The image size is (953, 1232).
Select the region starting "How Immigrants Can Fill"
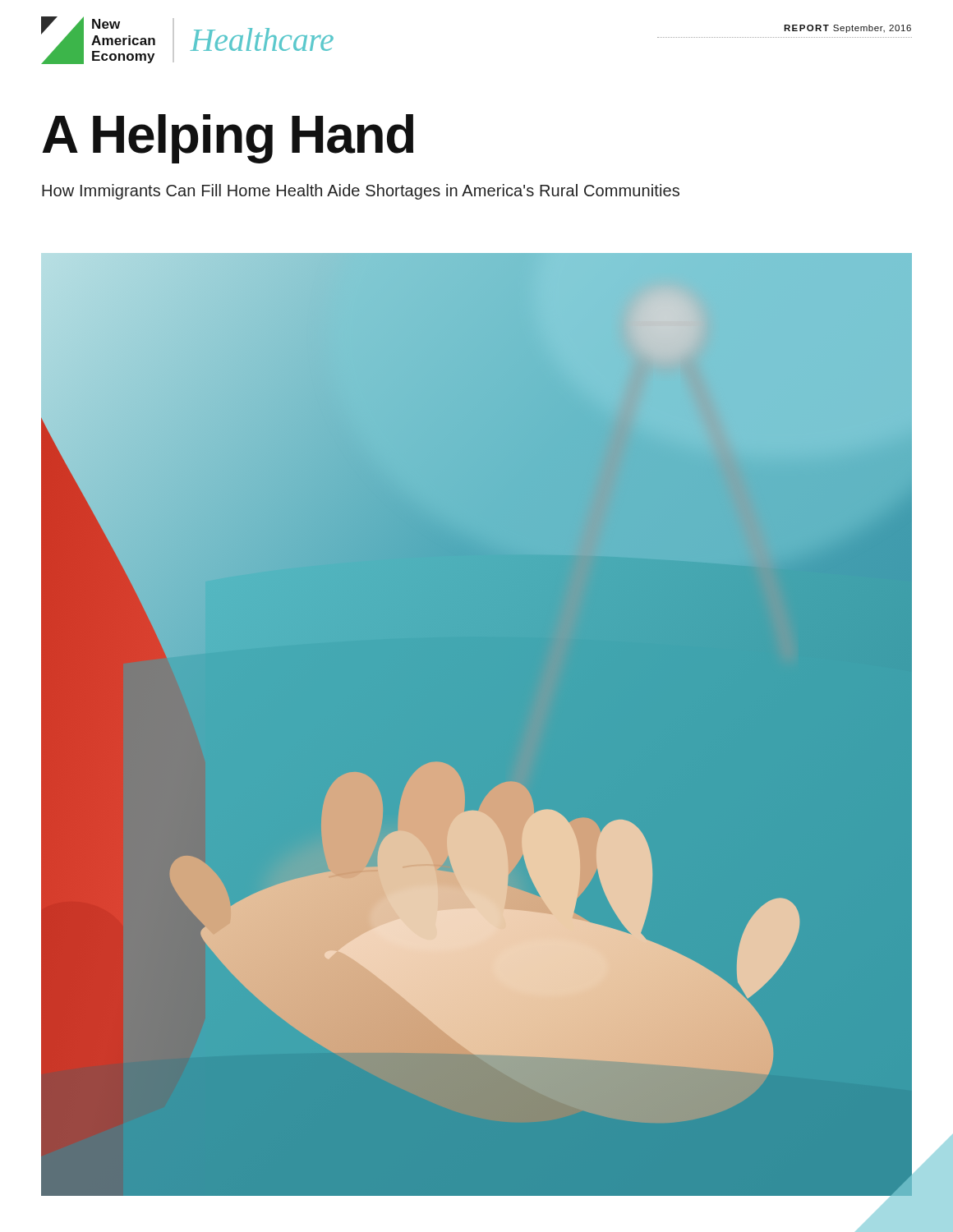[415, 191]
